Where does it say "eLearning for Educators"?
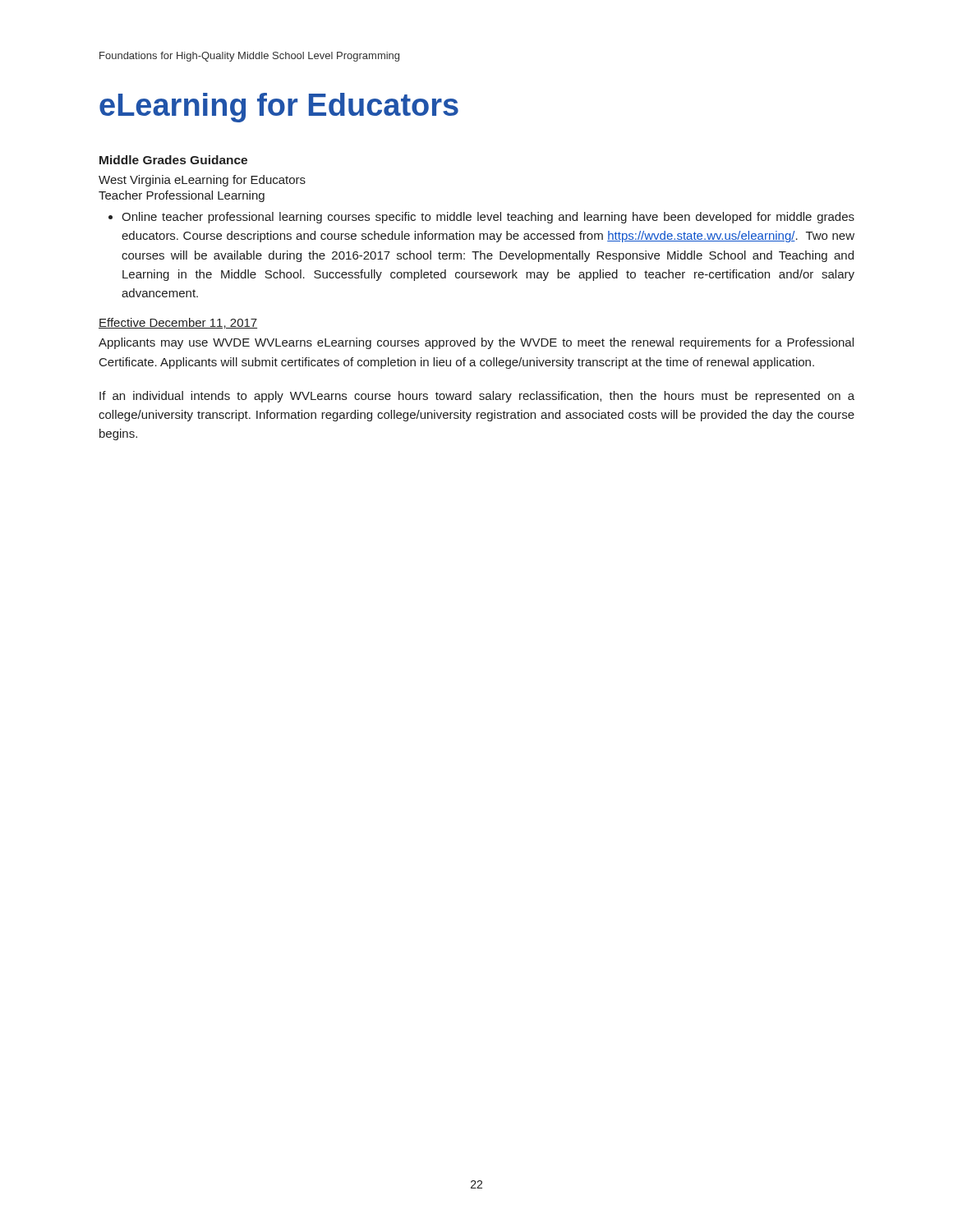 point(279,105)
